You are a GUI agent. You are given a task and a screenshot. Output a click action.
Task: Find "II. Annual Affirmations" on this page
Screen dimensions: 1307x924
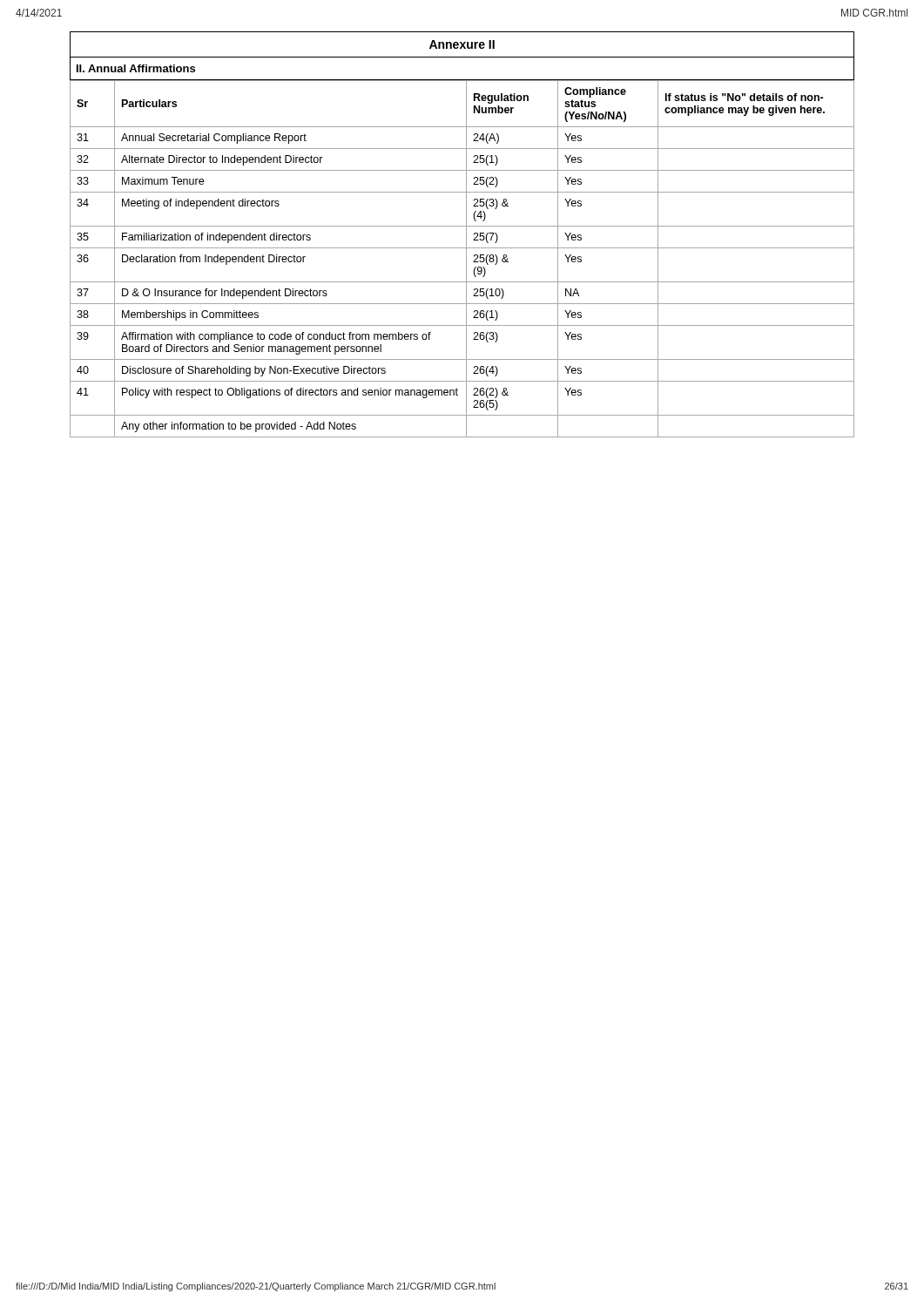136,68
